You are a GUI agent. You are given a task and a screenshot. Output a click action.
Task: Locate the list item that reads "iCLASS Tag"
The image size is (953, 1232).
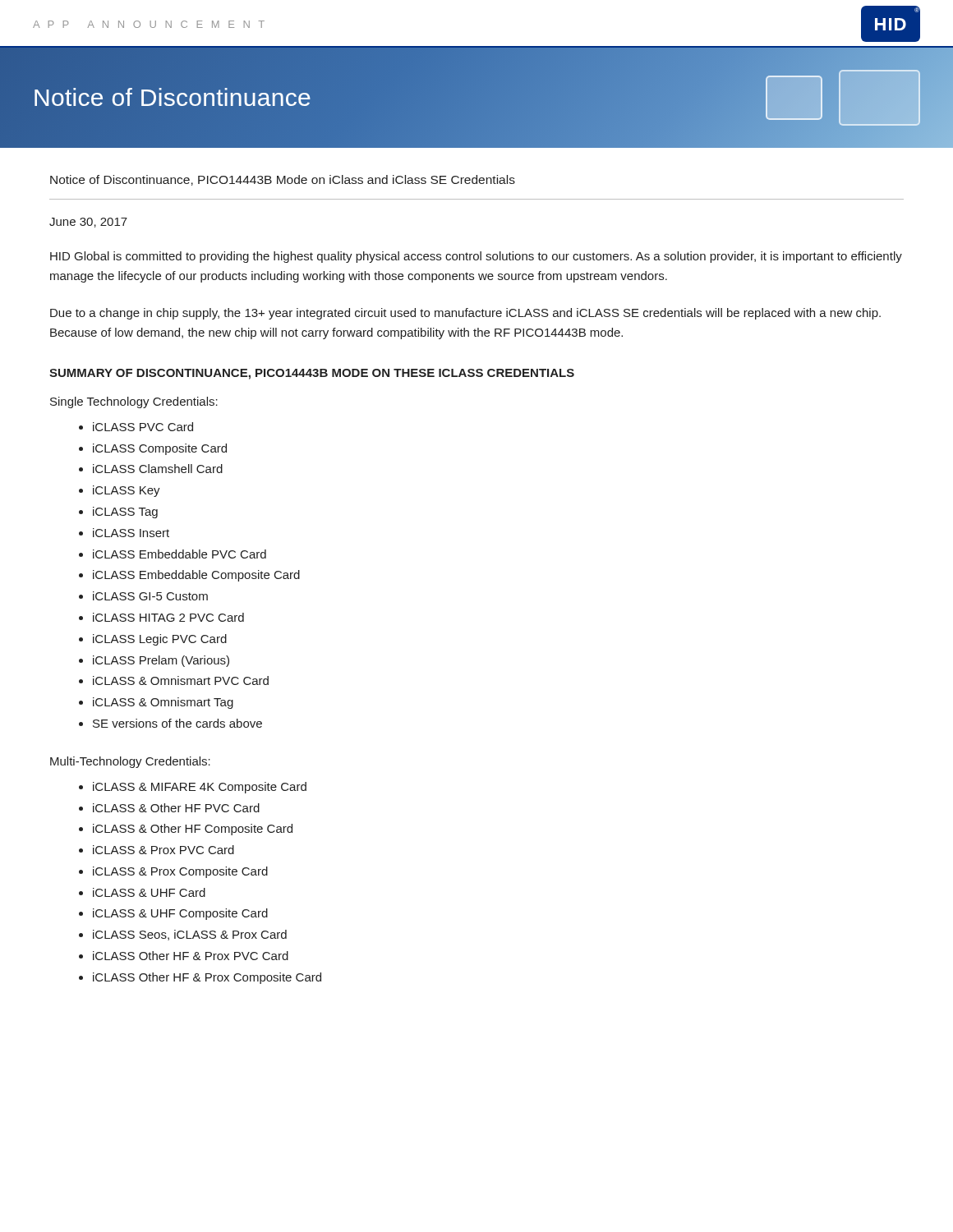point(125,511)
